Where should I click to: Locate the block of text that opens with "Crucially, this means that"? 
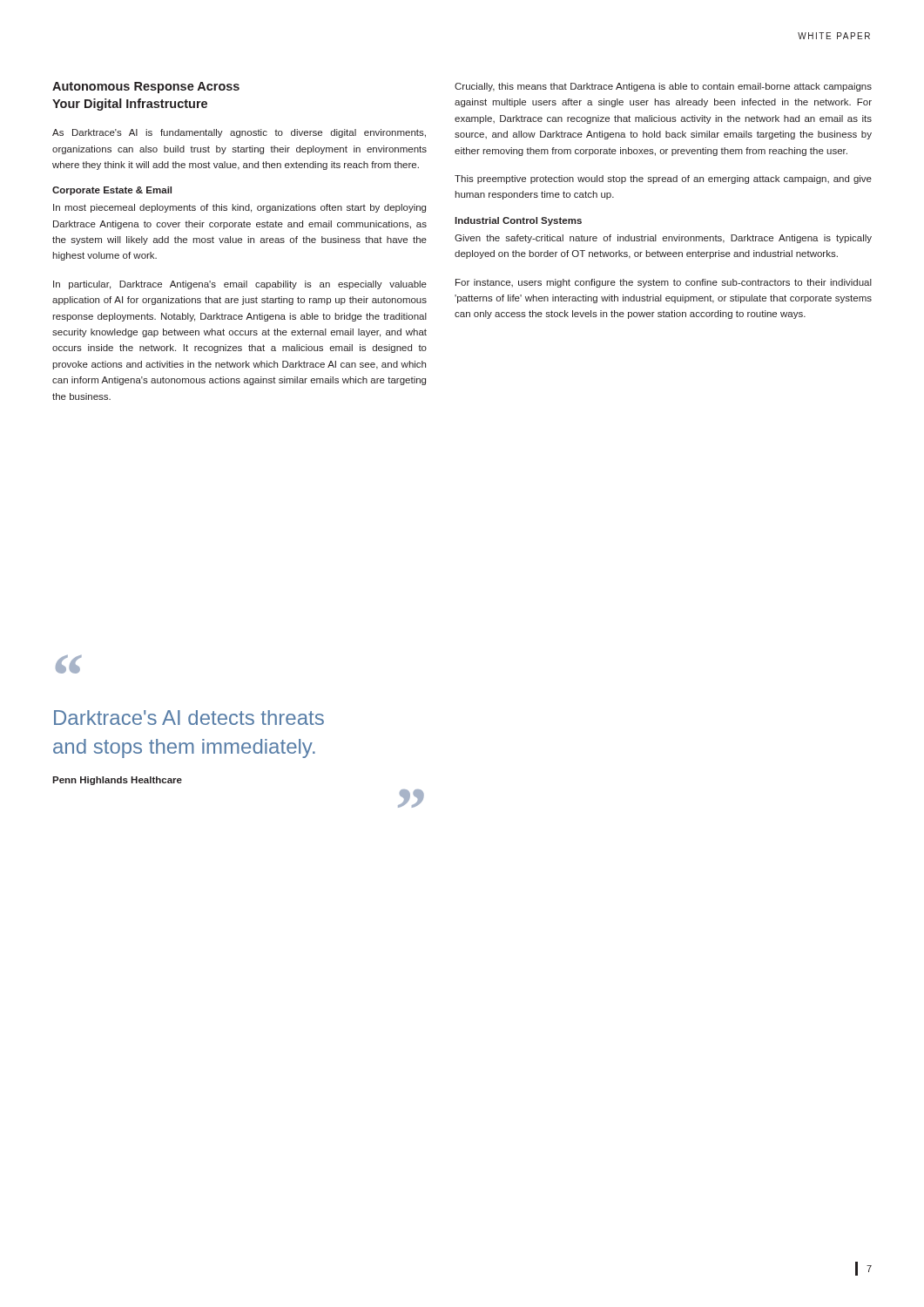pyautogui.click(x=663, y=118)
